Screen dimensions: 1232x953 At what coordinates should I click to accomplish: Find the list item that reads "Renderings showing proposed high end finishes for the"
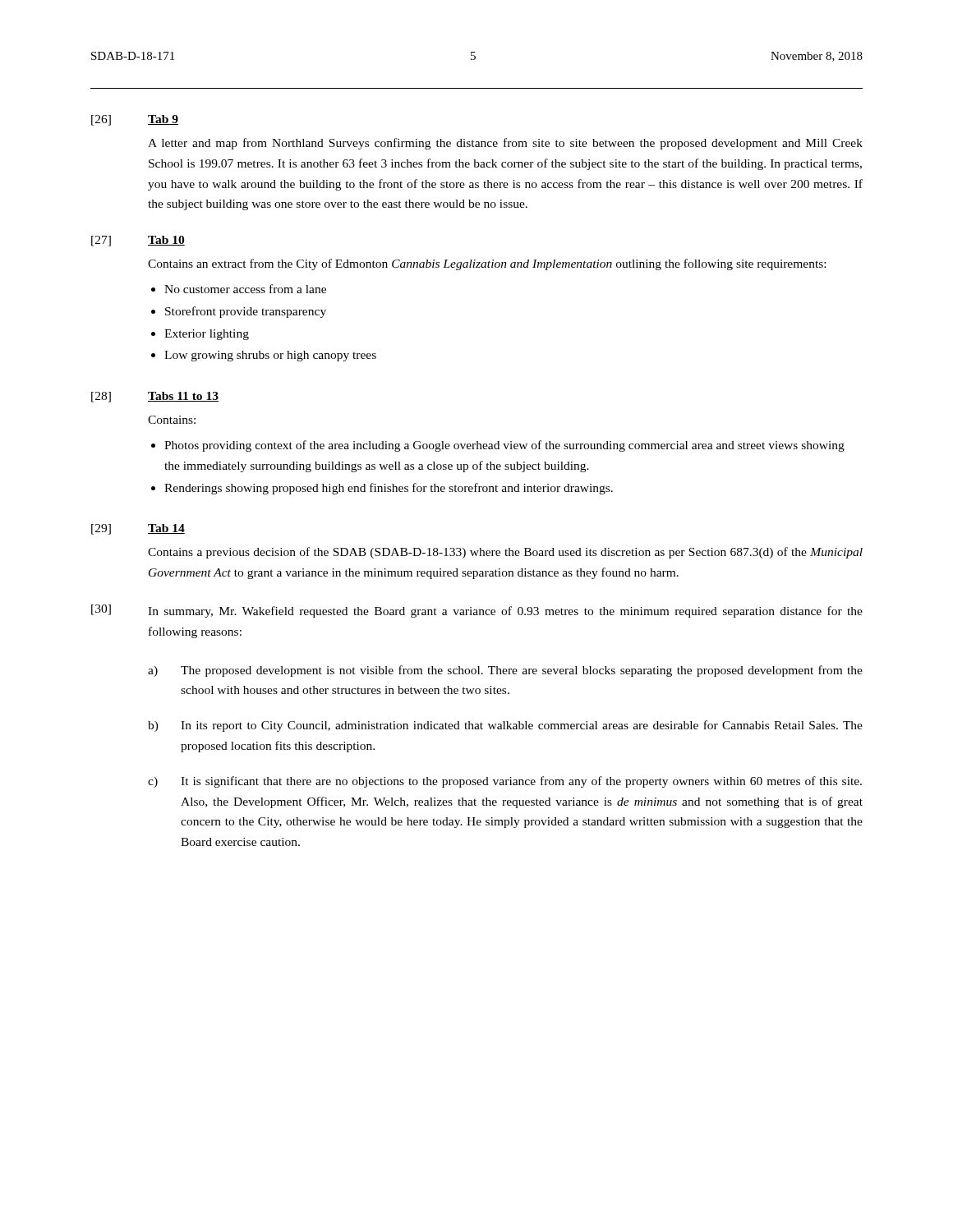pyautogui.click(x=389, y=487)
